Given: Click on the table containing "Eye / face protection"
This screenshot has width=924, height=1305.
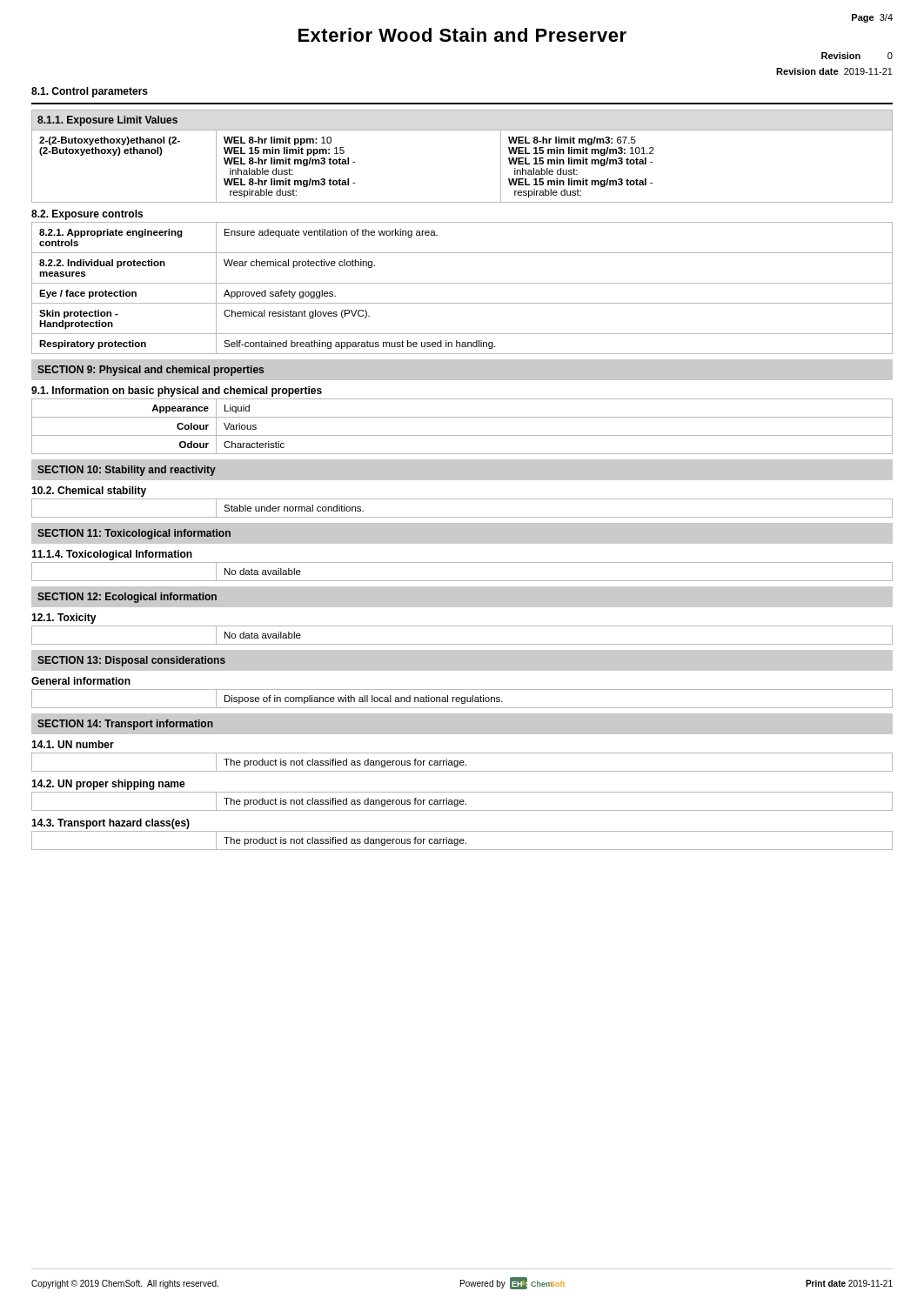Looking at the screenshot, I should [x=462, y=288].
